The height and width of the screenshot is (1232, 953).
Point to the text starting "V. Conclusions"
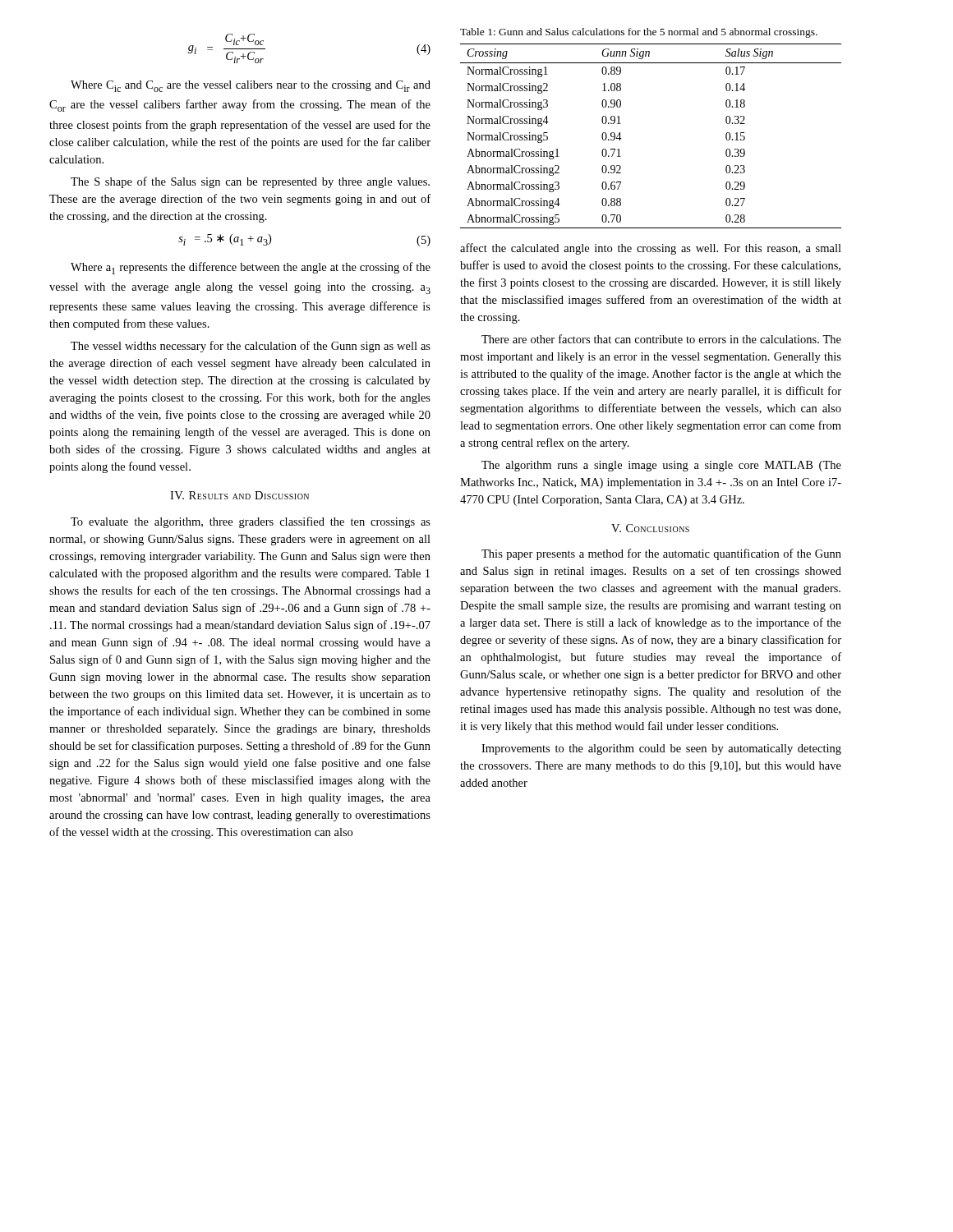pyautogui.click(x=651, y=529)
